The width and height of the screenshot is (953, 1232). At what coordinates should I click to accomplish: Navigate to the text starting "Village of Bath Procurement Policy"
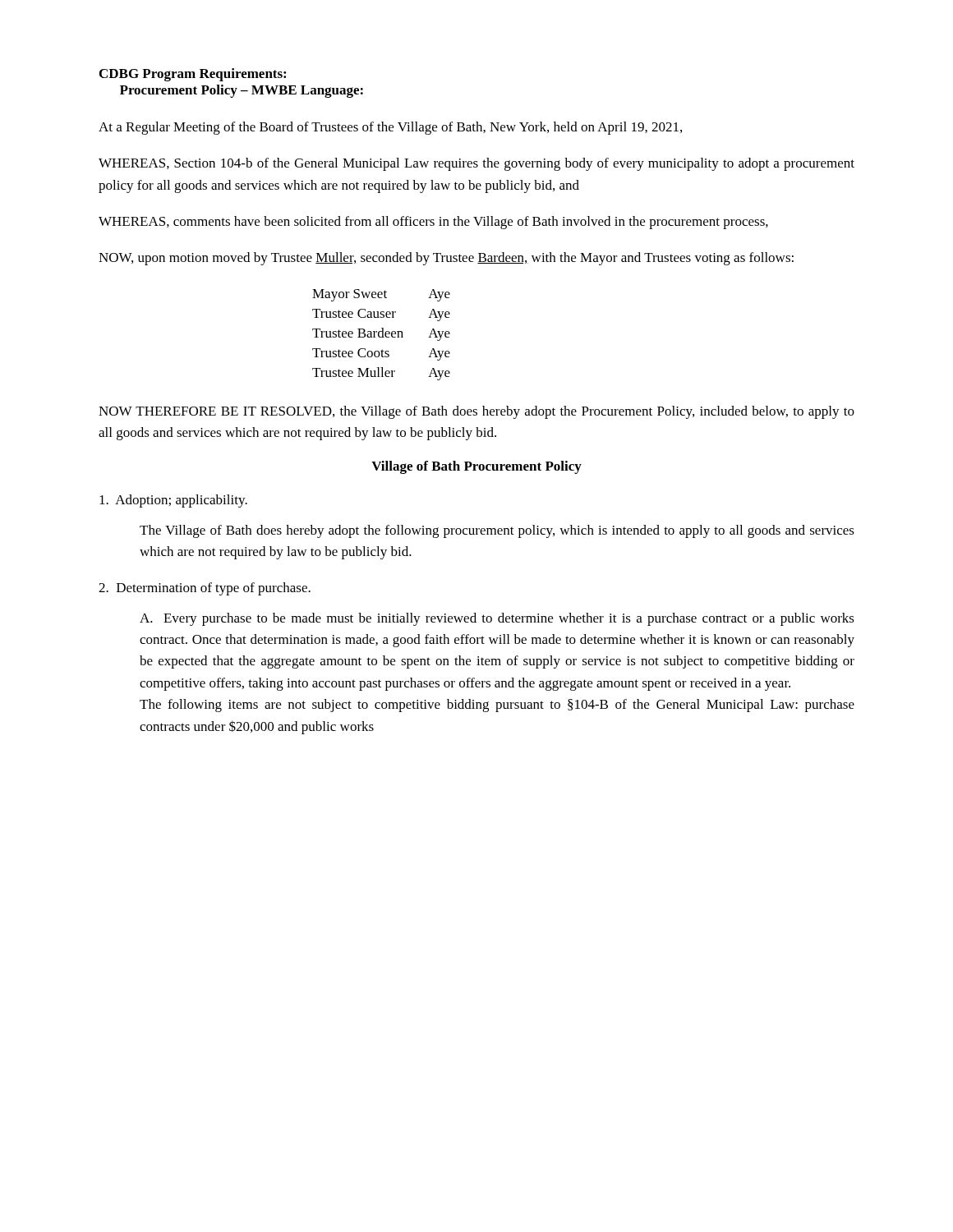coord(476,466)
